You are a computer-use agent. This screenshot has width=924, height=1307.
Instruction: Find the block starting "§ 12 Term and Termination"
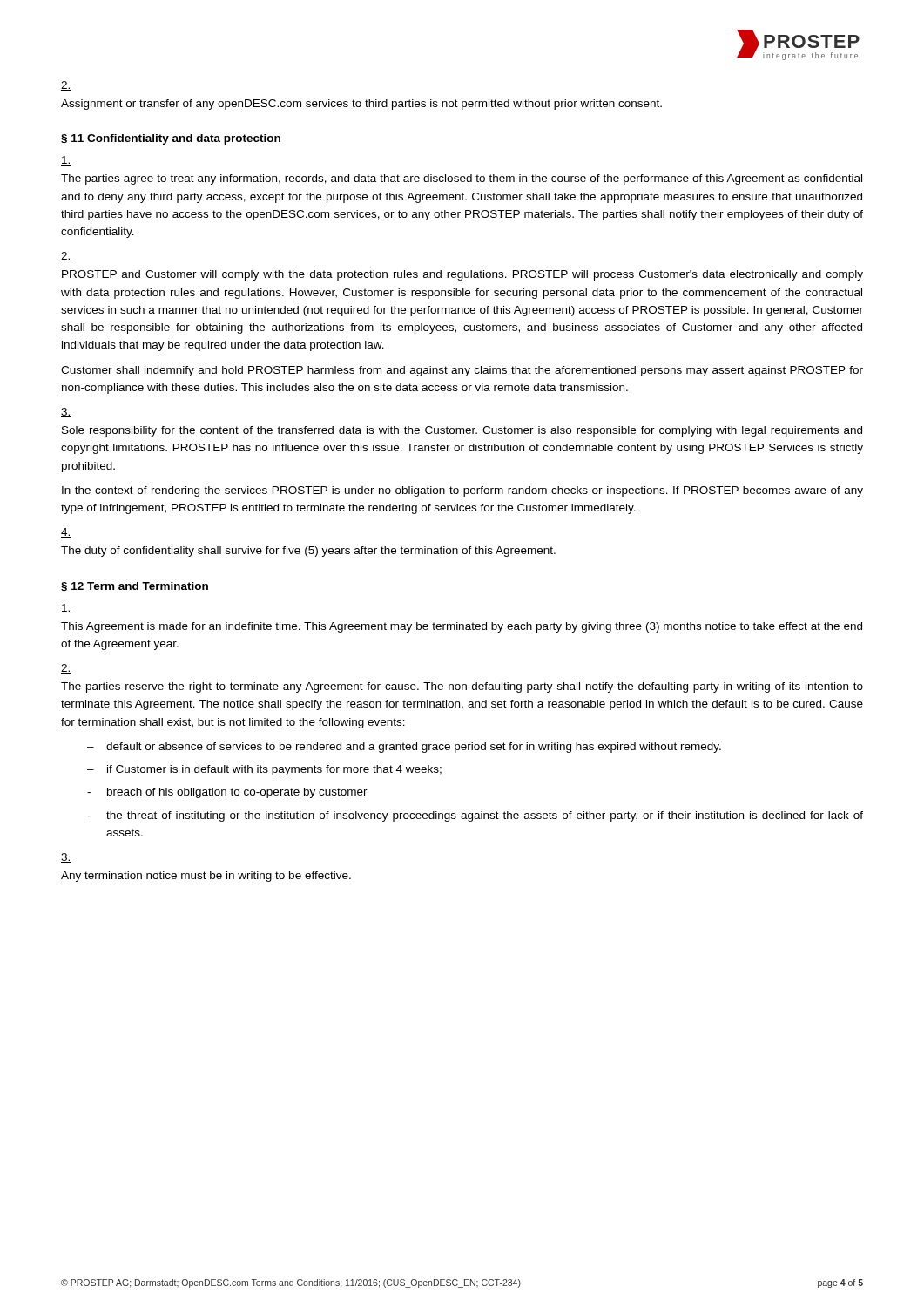point(135,586)
